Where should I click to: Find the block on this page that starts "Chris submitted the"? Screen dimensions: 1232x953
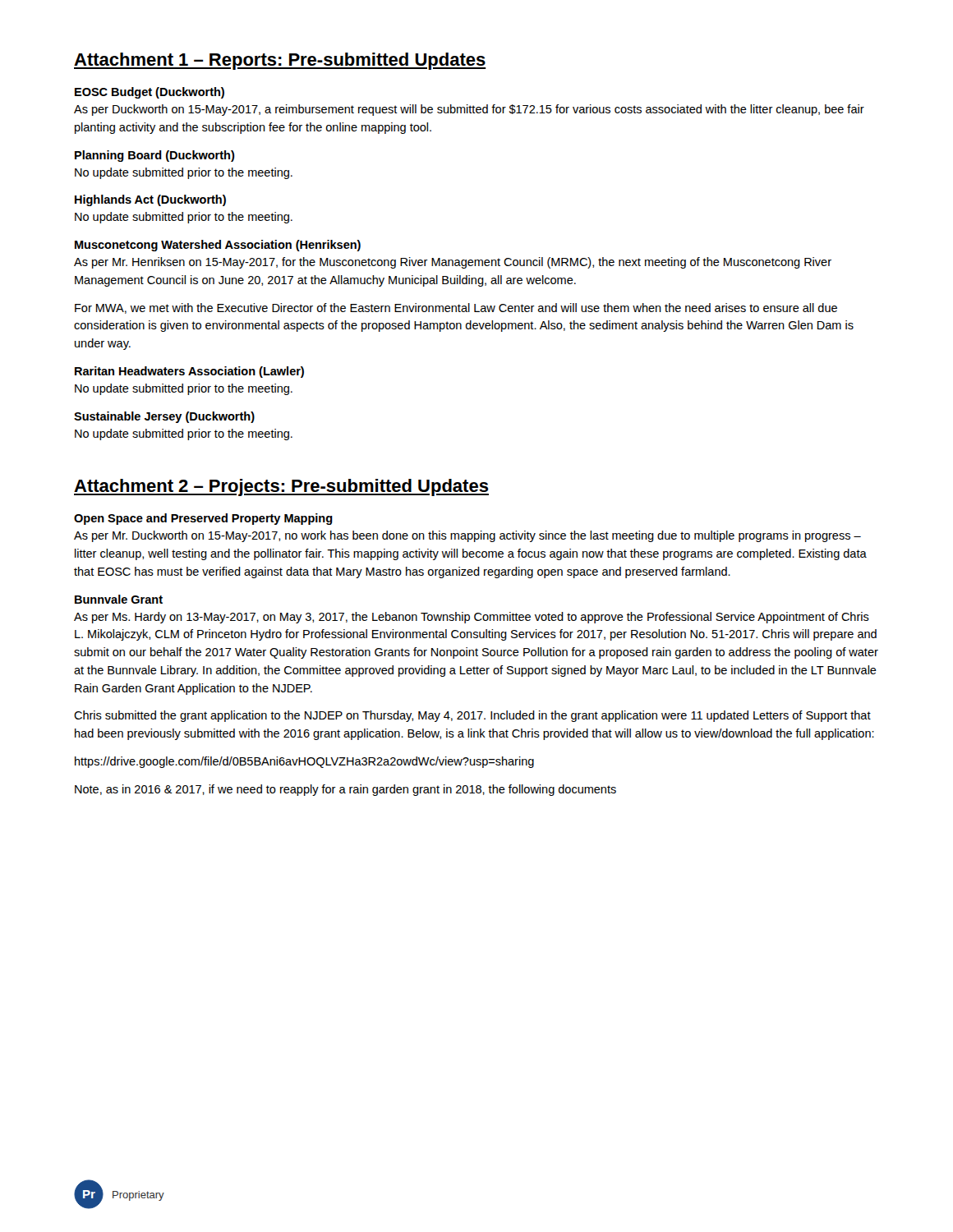click(474, 725)
